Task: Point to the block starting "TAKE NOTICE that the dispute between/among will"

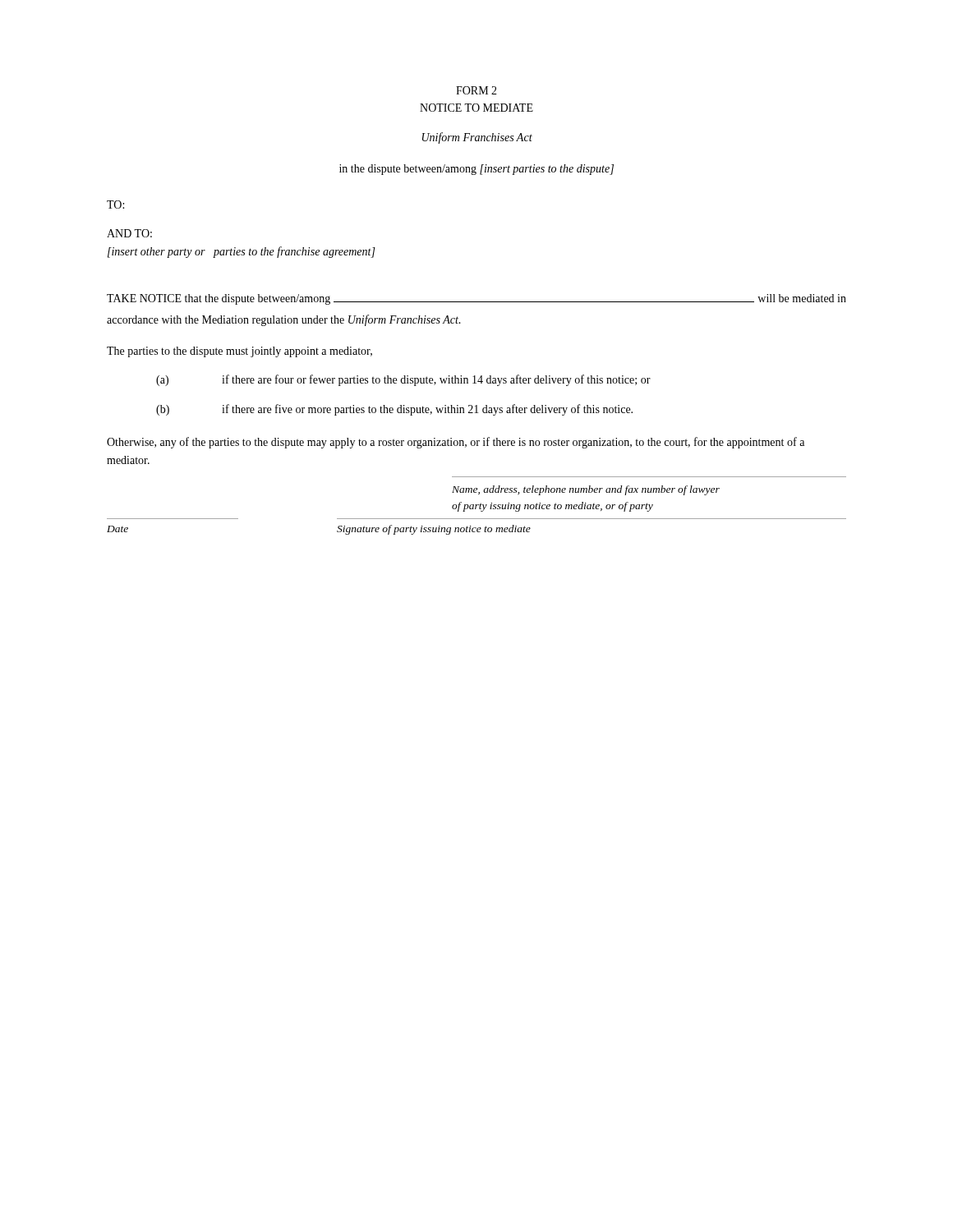Action: [476, 310]
